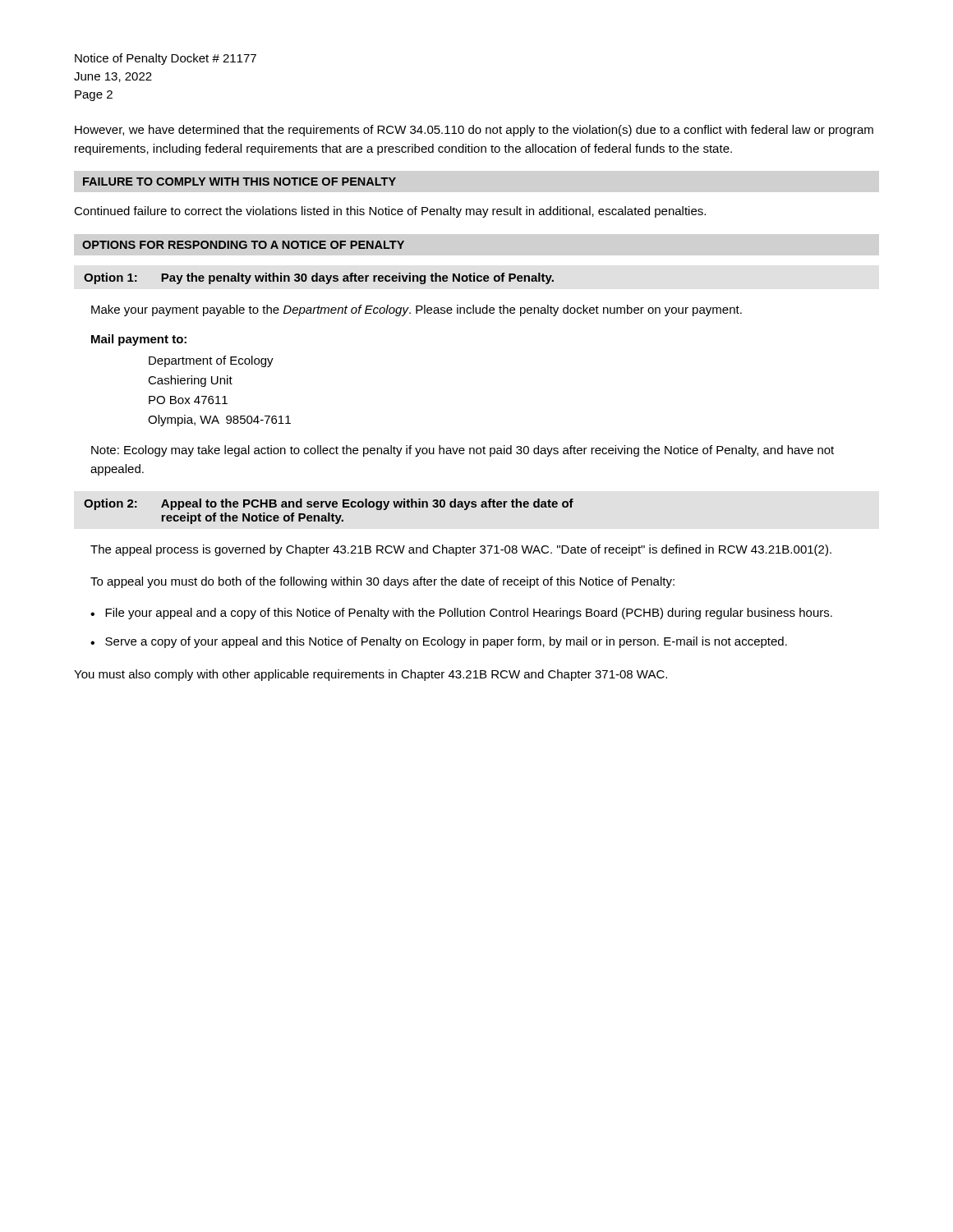Find the text containing "Mail payment to:"

tap(139, 339)
